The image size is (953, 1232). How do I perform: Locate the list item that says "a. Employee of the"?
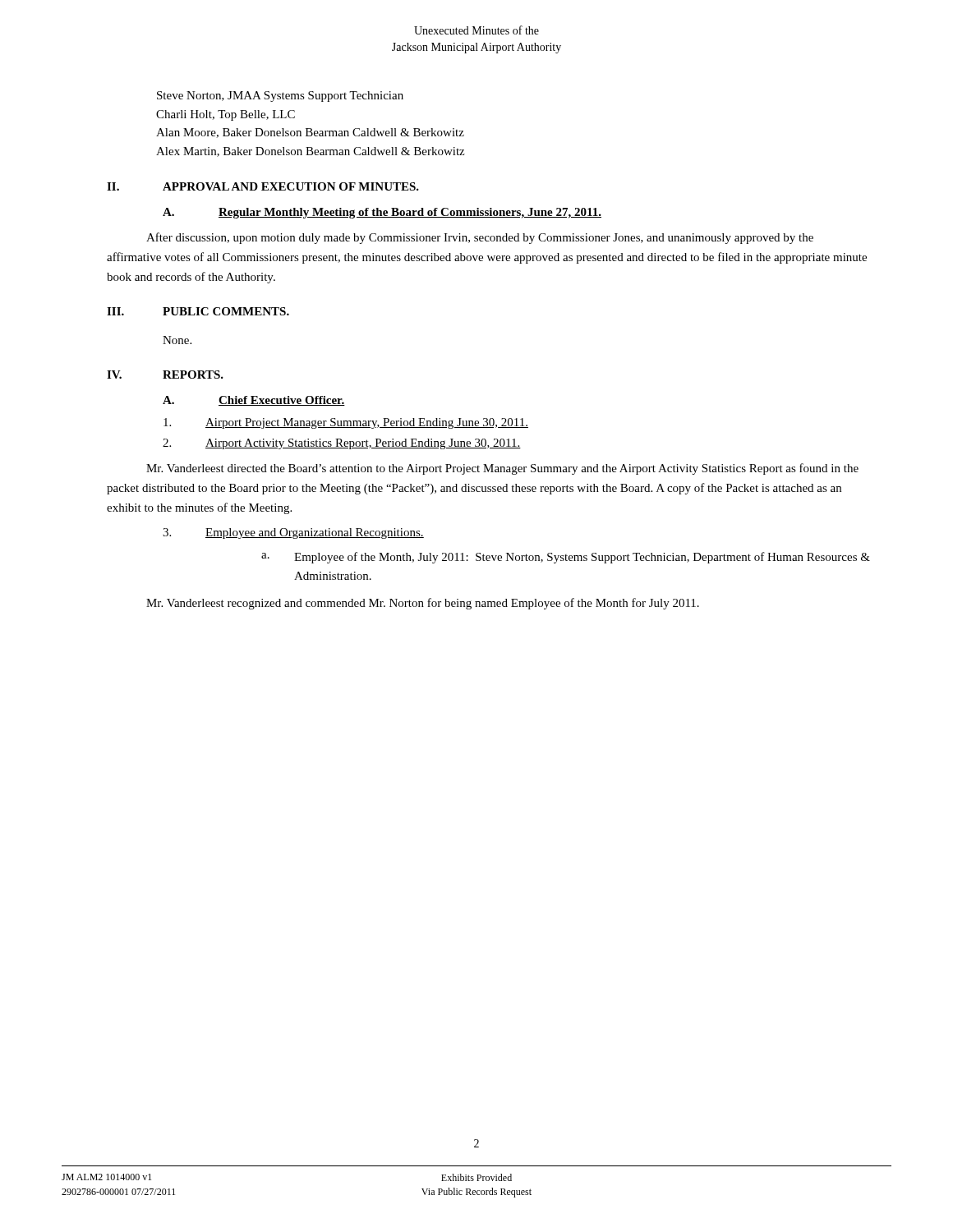click(x=566, y=566)
